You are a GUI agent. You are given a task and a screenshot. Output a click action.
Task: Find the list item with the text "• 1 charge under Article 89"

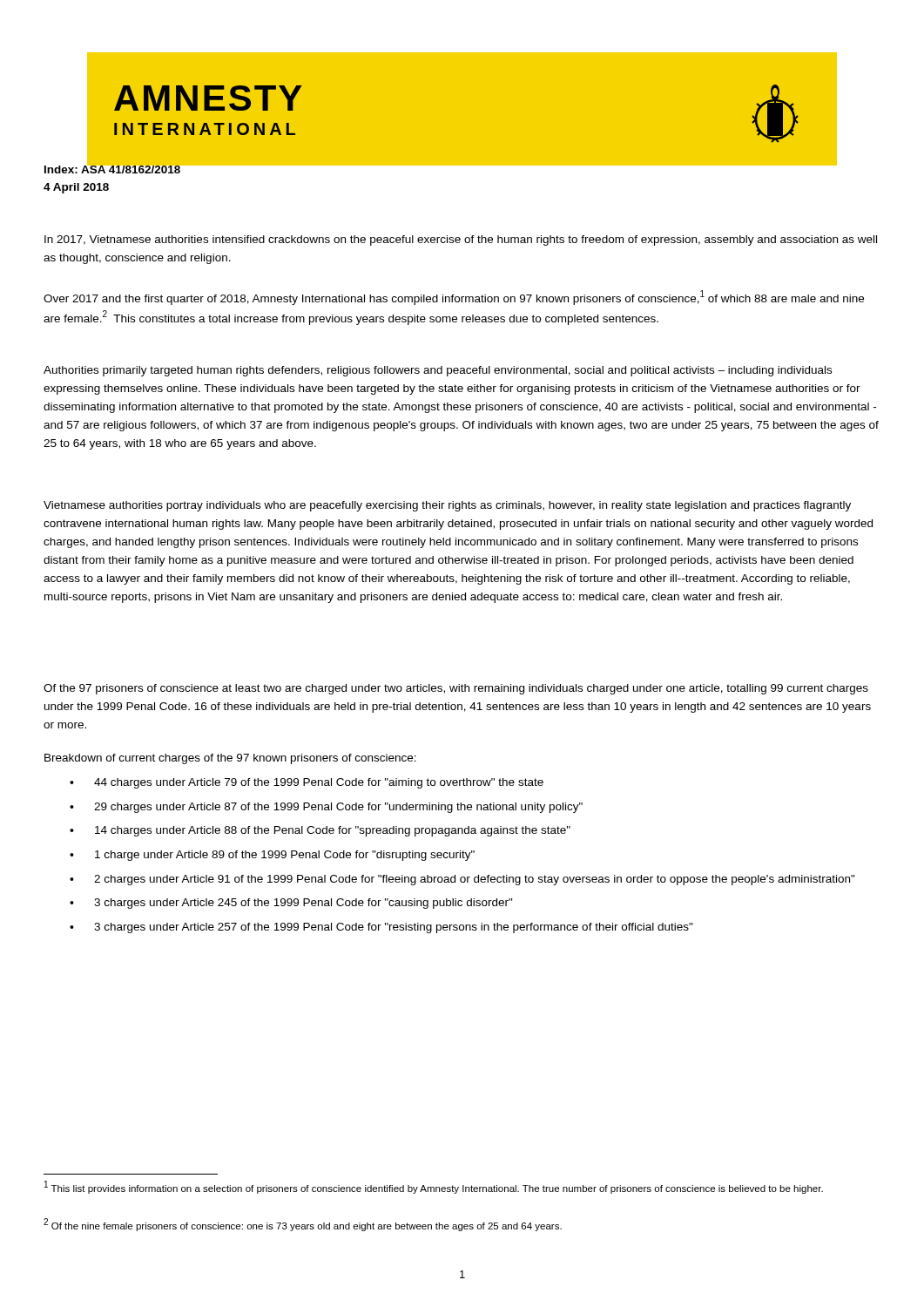click(475, 856)
